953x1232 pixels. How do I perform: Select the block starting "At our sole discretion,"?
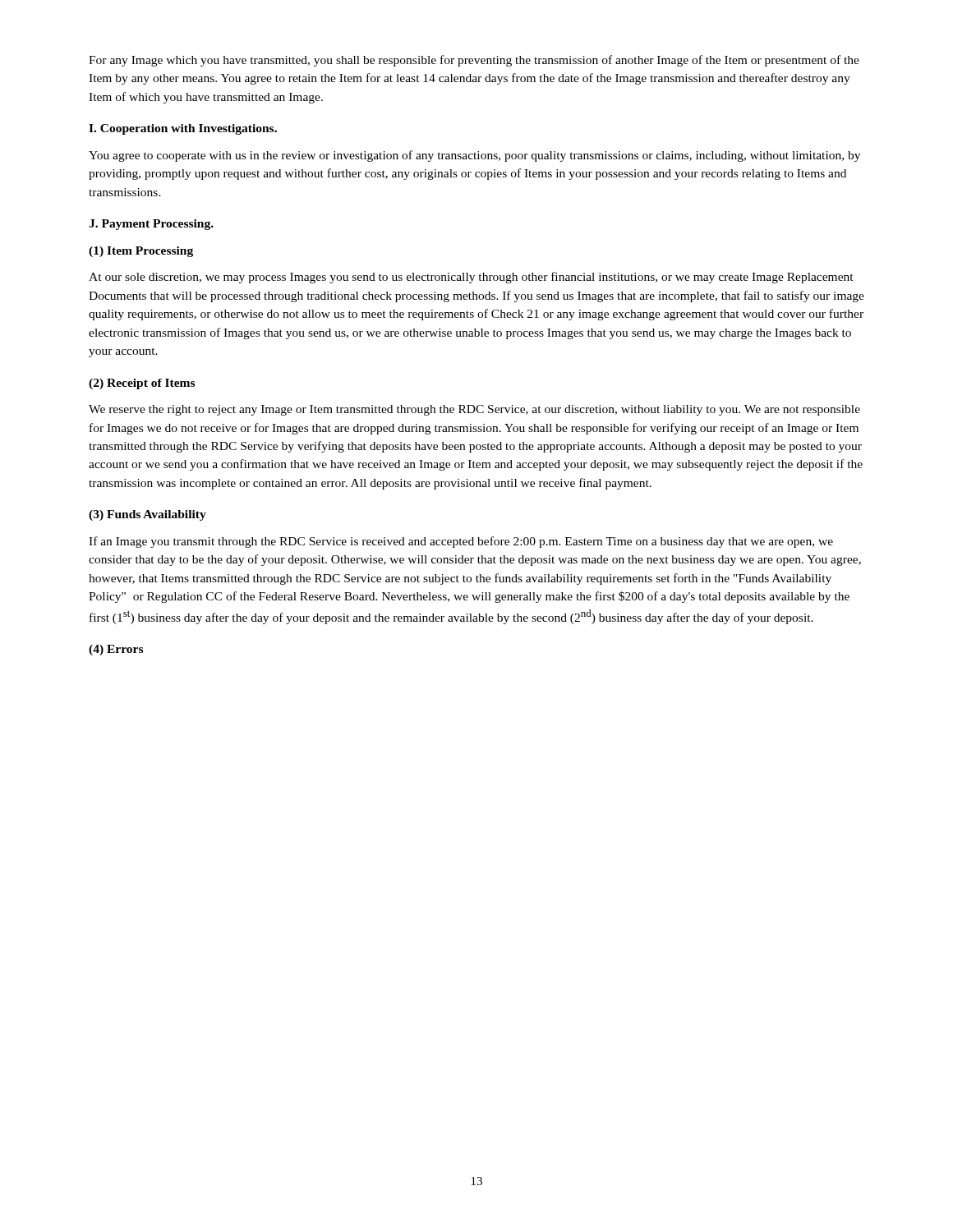pos(476,314)
